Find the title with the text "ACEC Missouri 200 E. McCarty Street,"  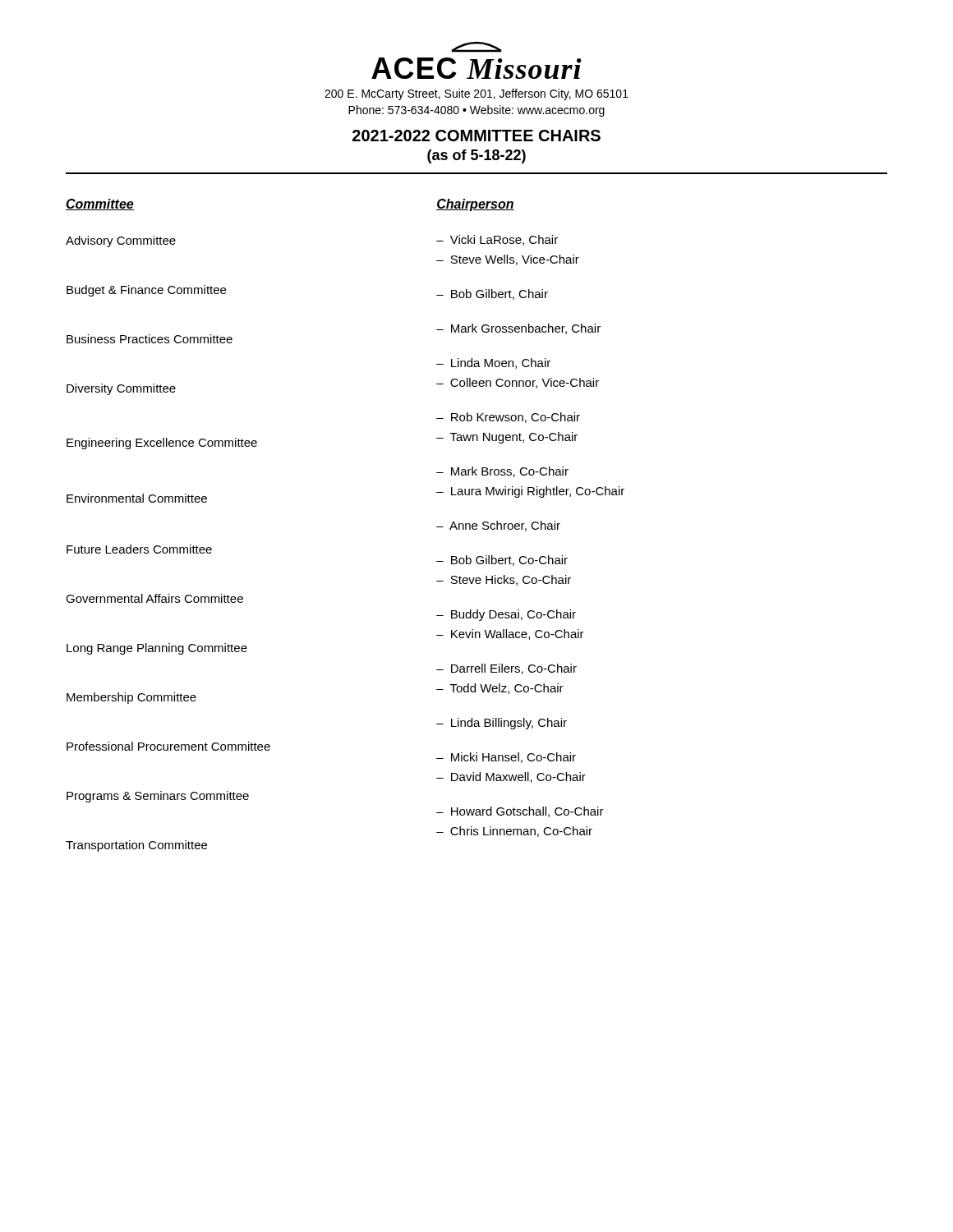pos(476,99)
